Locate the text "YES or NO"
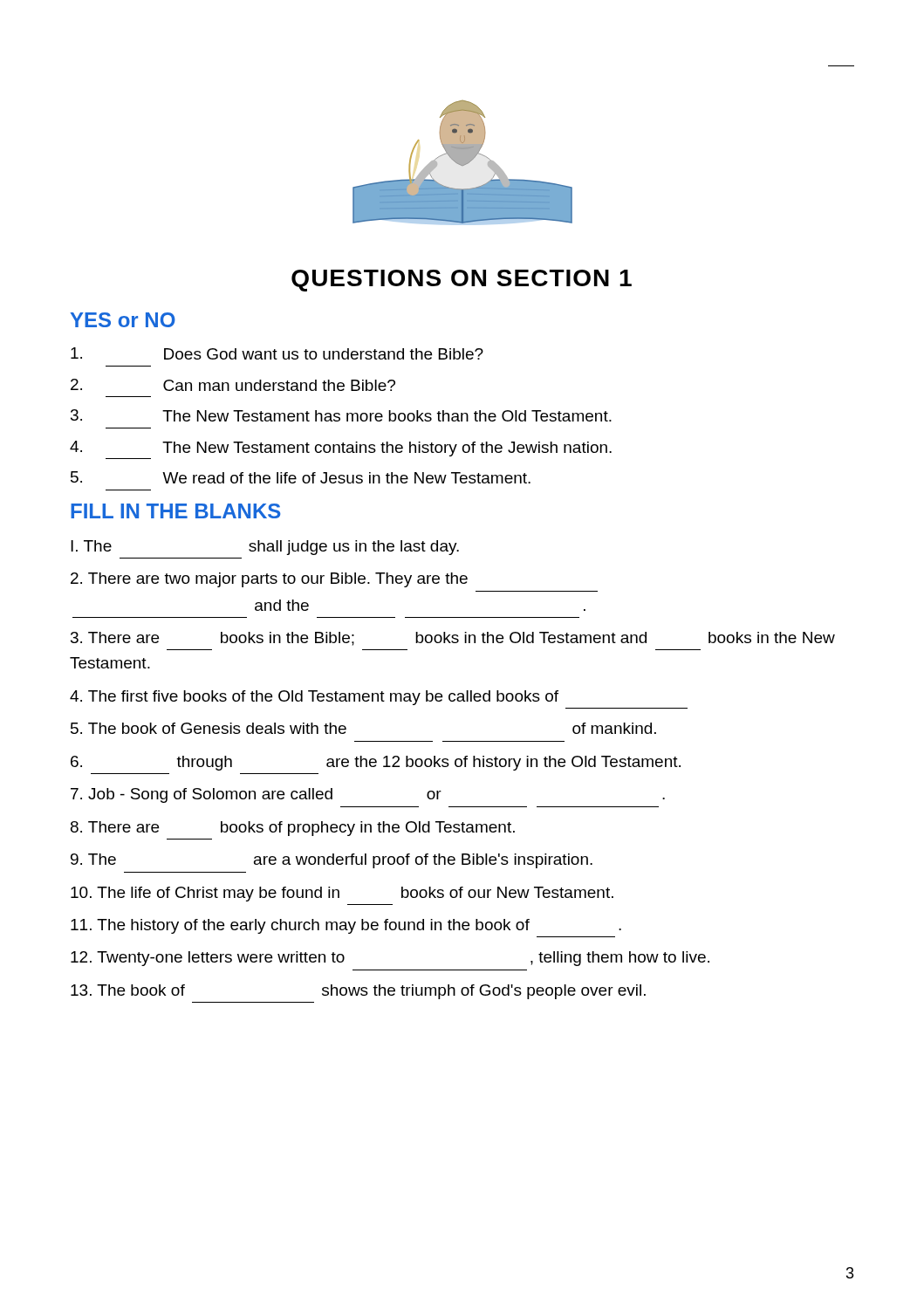924x1309 pixels. [x=123, y=320]
